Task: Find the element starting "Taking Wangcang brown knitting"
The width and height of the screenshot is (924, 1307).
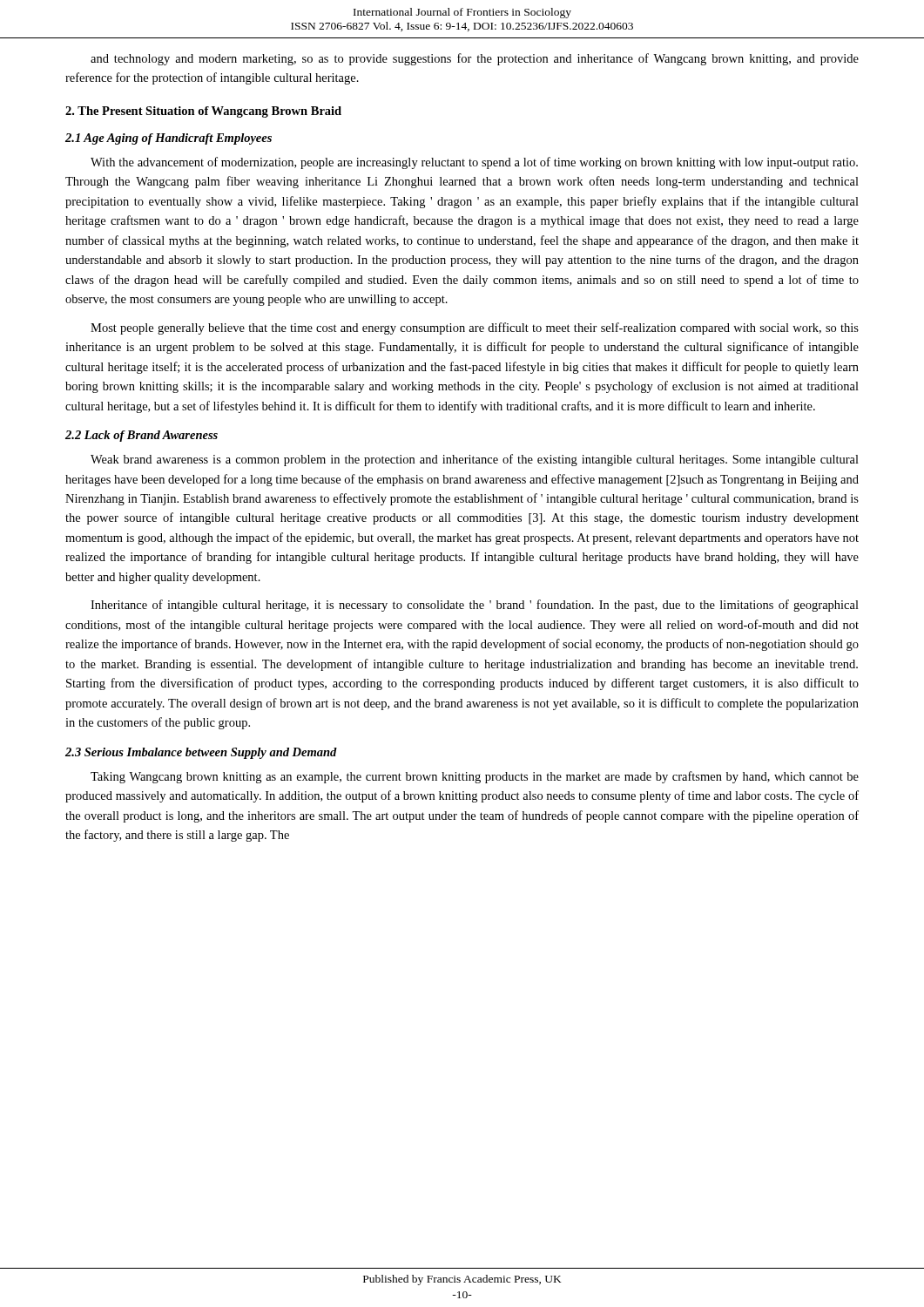Action: click(x=462, y=806)
